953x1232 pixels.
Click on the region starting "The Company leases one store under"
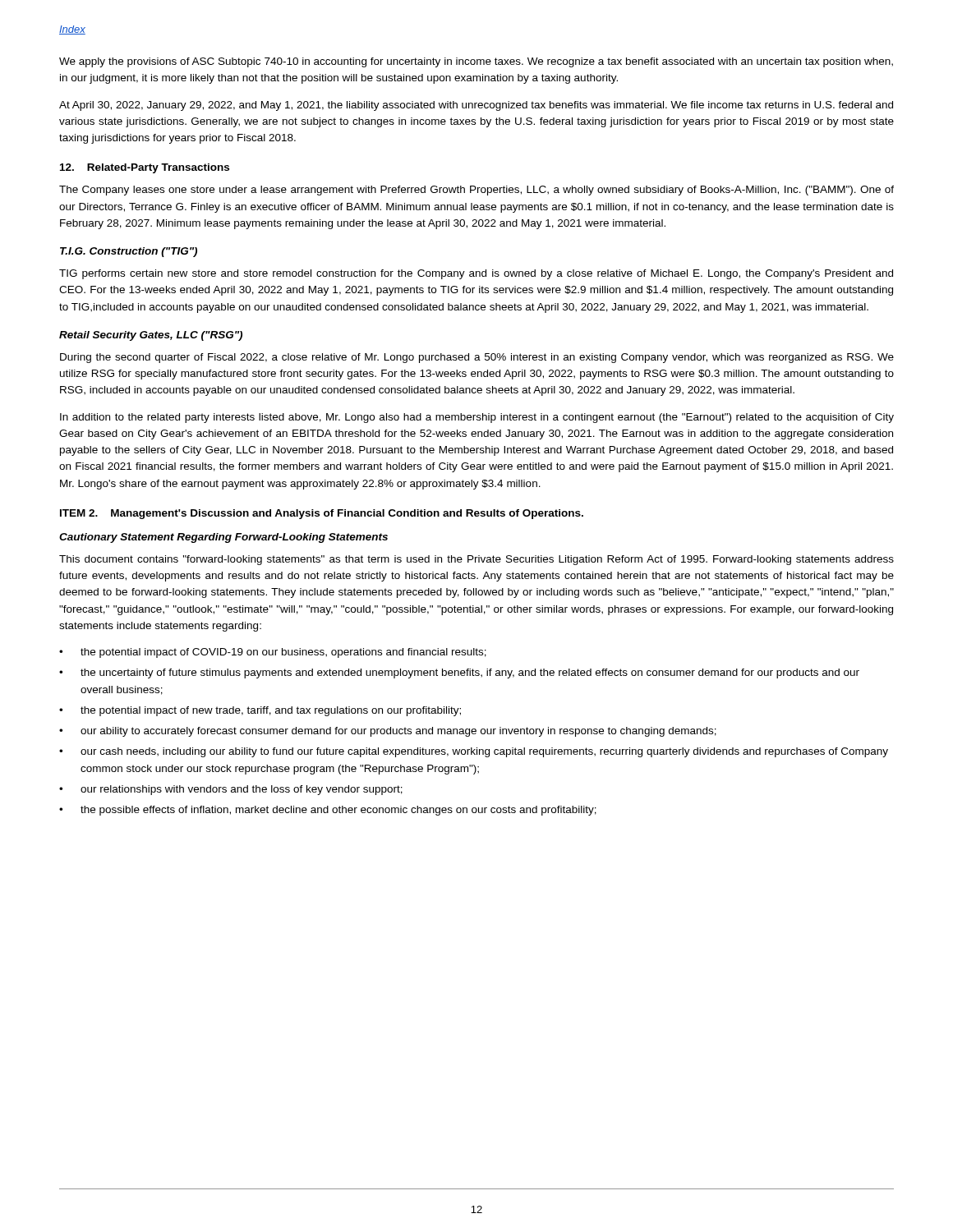[476, 207]
